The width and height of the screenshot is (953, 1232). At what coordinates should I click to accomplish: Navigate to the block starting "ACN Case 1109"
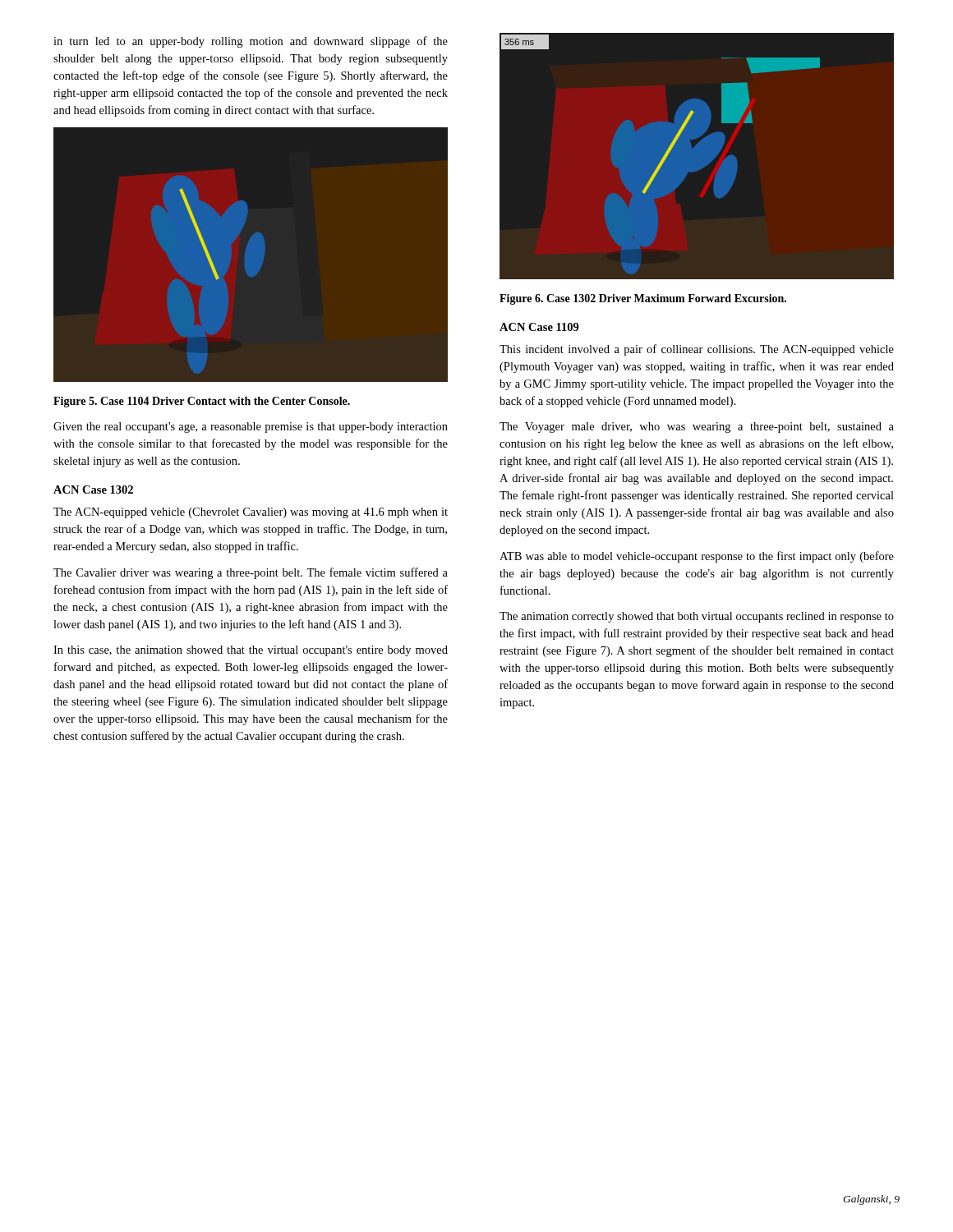pyautogui.click(x=539, y=327)
